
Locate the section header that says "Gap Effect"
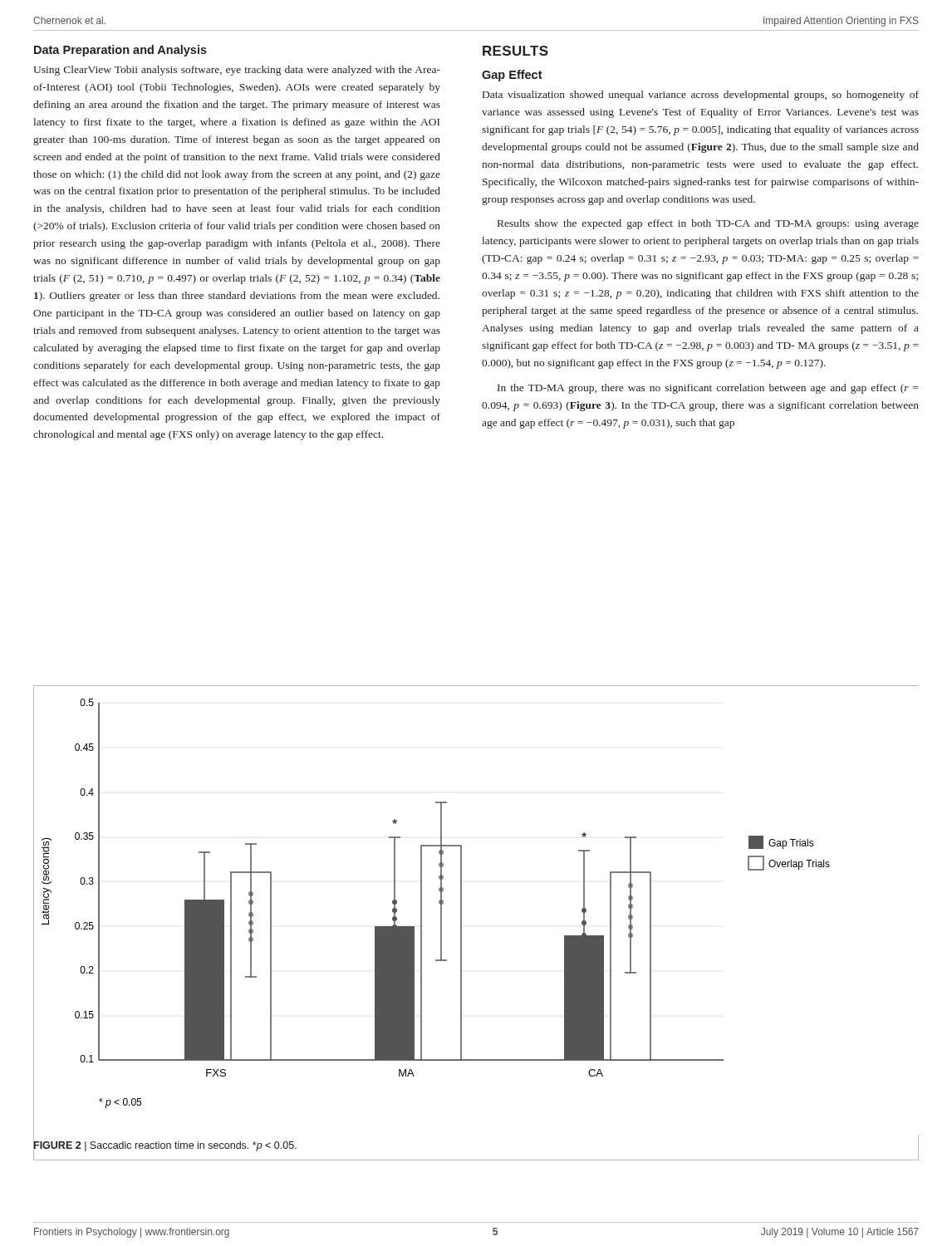(x=512, y=75)
